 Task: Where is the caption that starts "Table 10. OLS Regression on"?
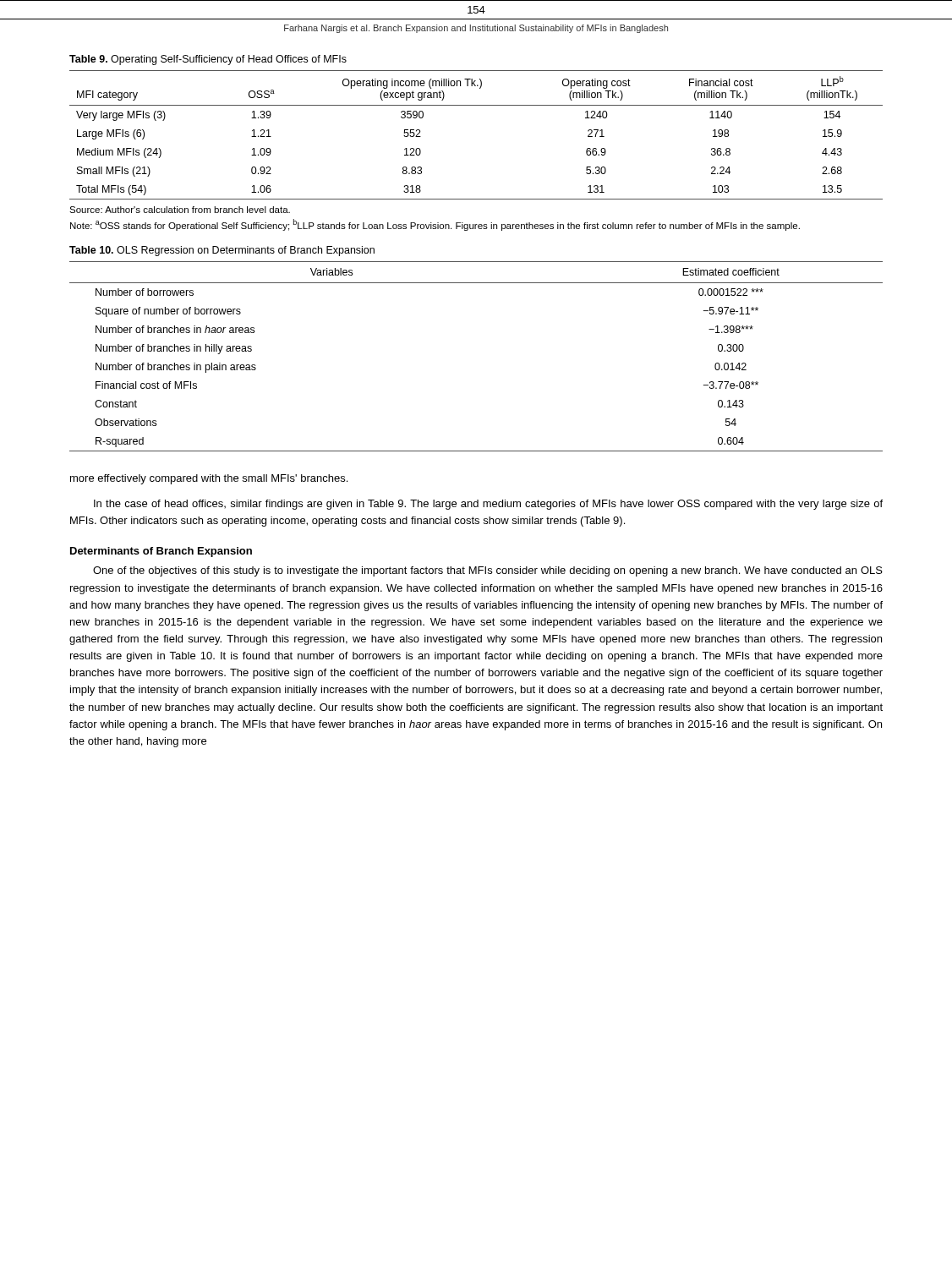click(222, 250)
